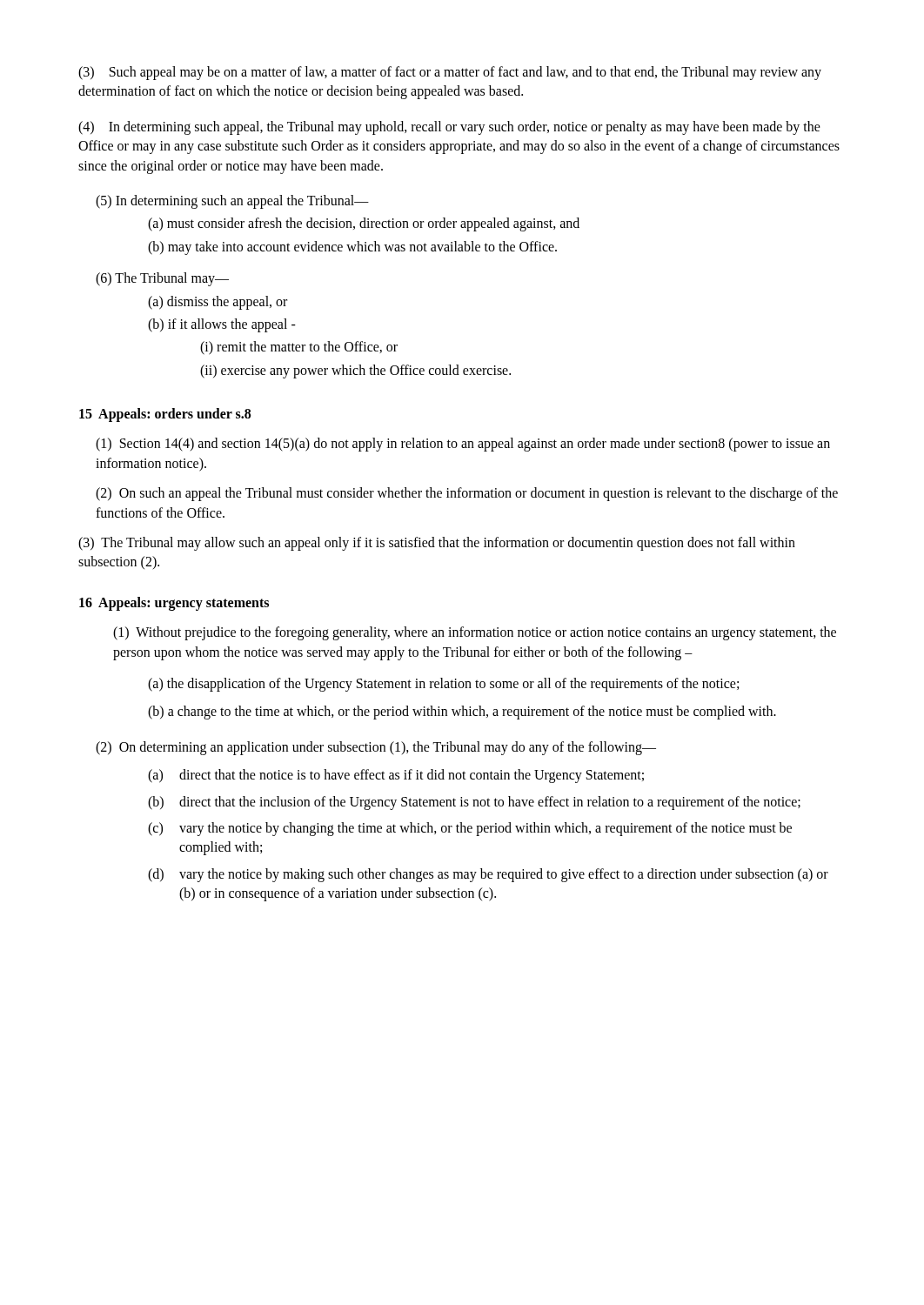
Task: Navigate to the block starting "(b) may take"
Action: click(x=353, y=246)
